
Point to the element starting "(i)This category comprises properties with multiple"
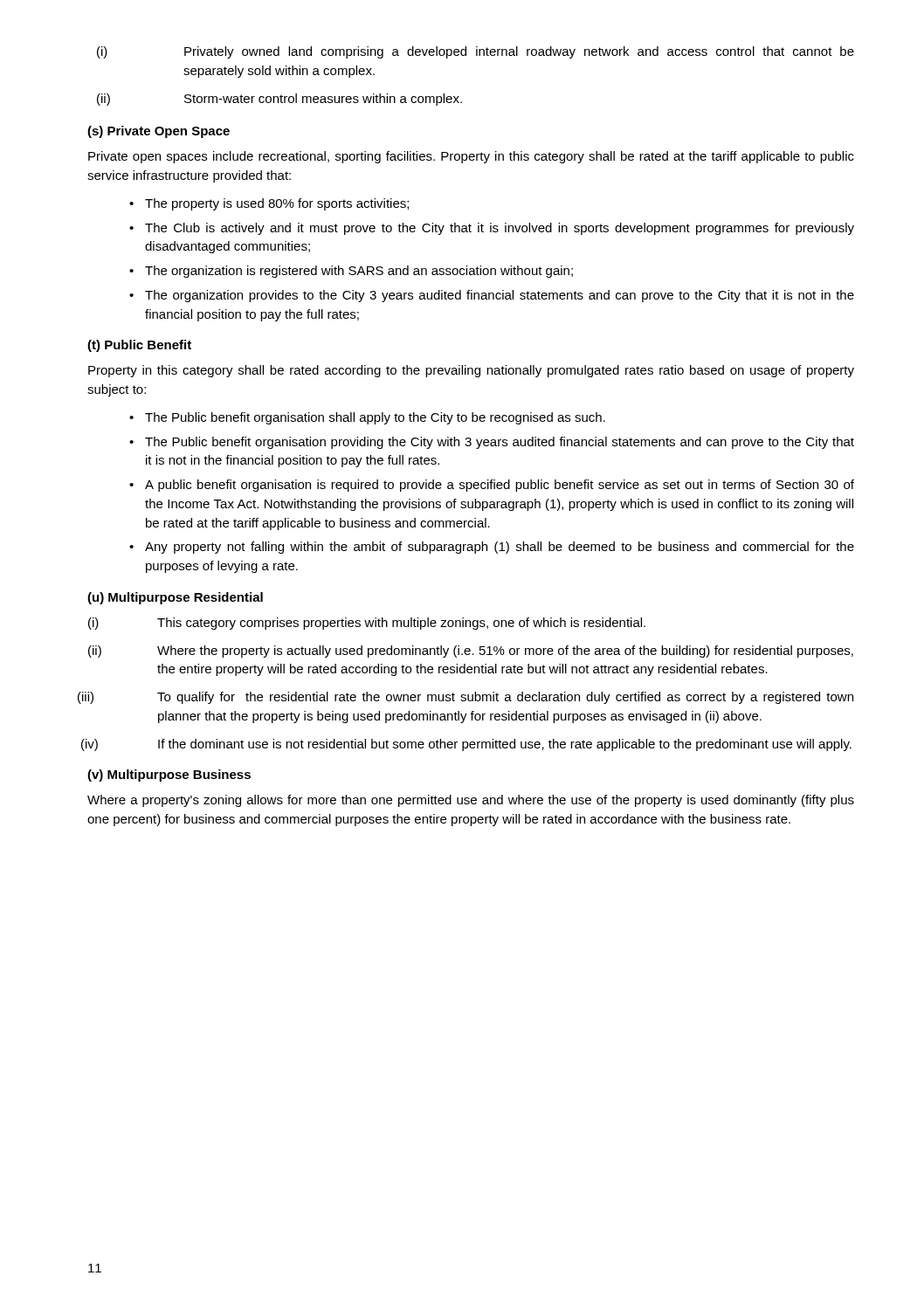pos(367,622)
